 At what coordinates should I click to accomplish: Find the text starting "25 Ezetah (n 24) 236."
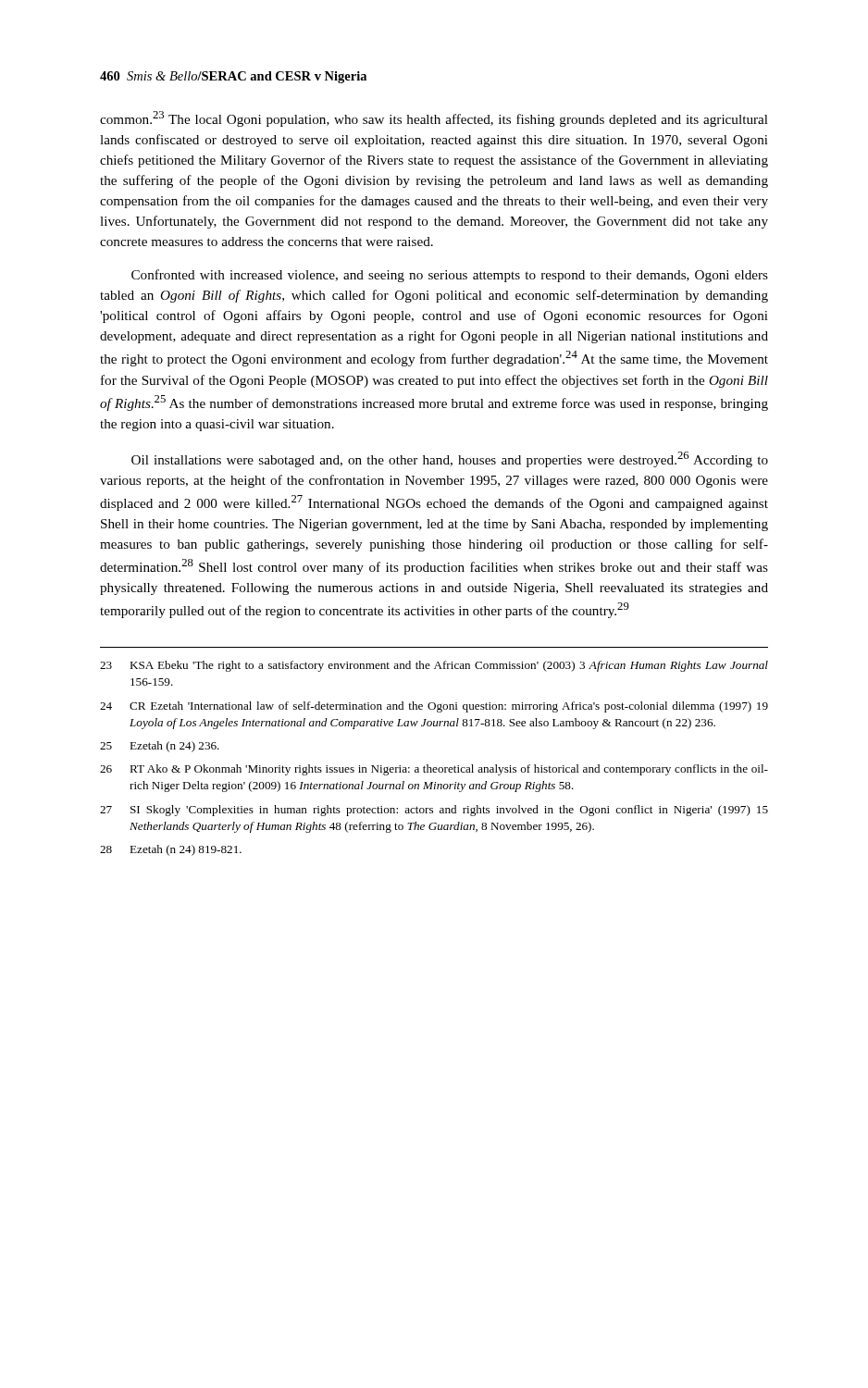[x=160, y=747]
